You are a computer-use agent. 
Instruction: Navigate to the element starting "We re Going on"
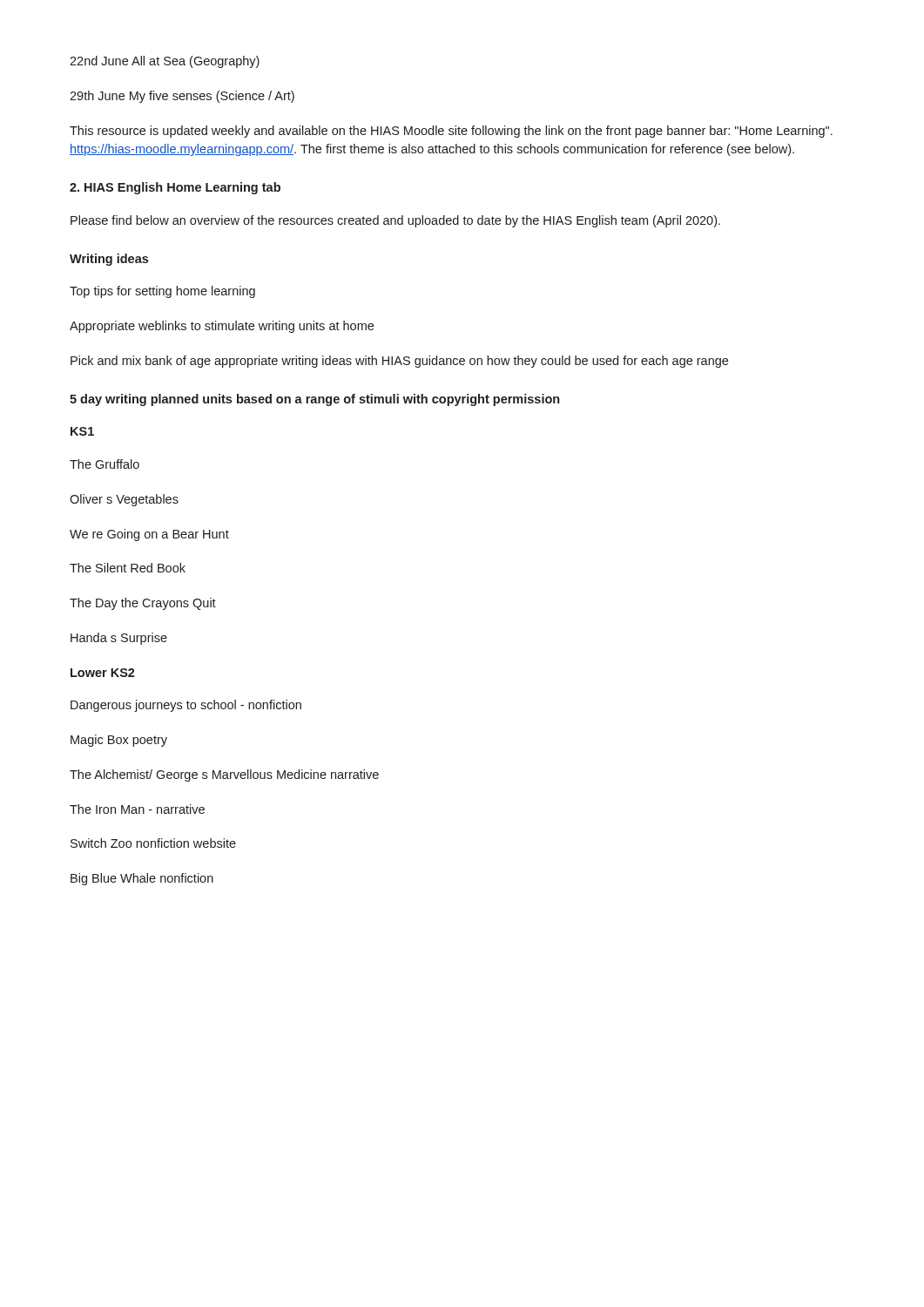[x=149, y=534]
